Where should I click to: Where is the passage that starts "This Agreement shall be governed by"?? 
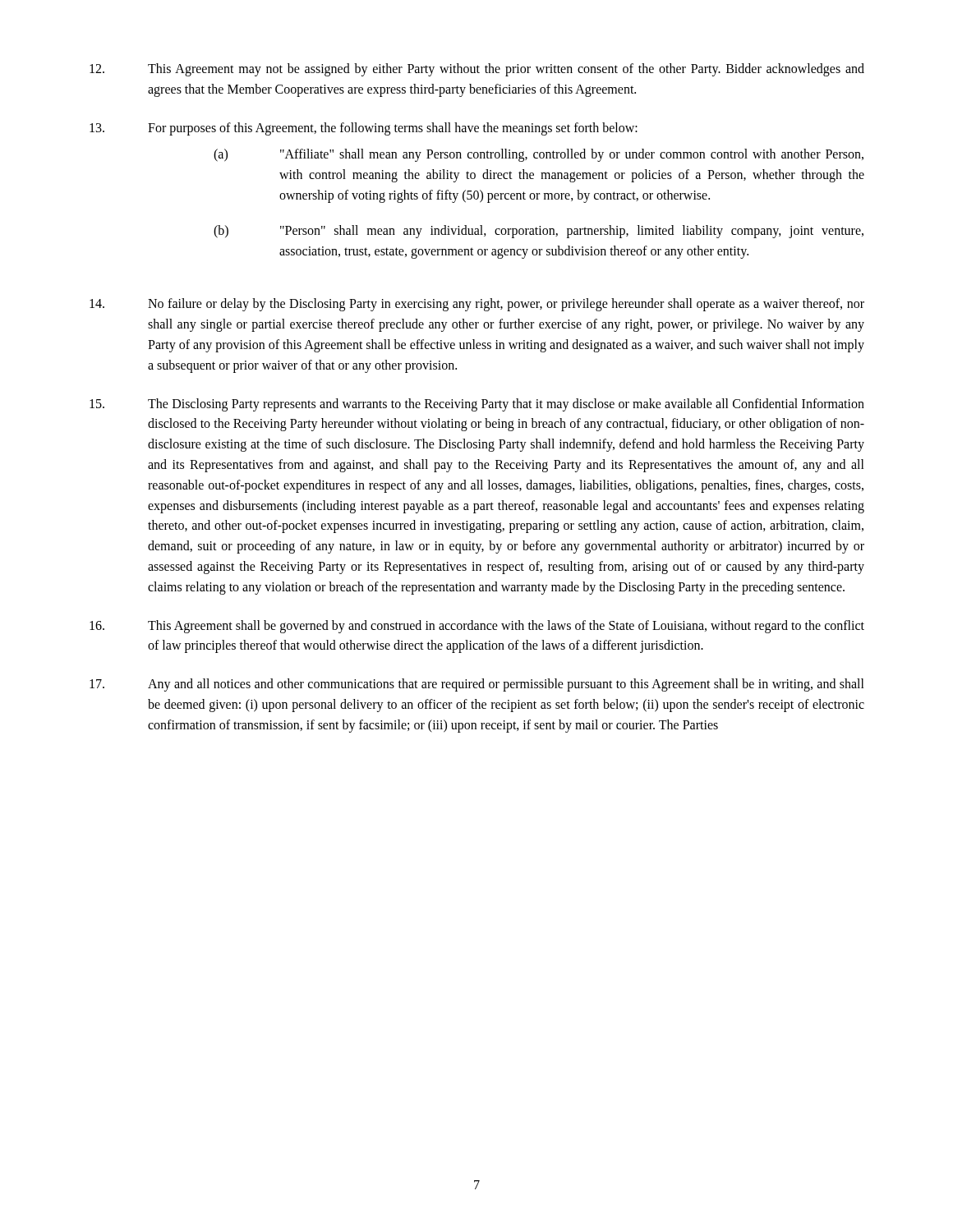[x=476, y=636]
